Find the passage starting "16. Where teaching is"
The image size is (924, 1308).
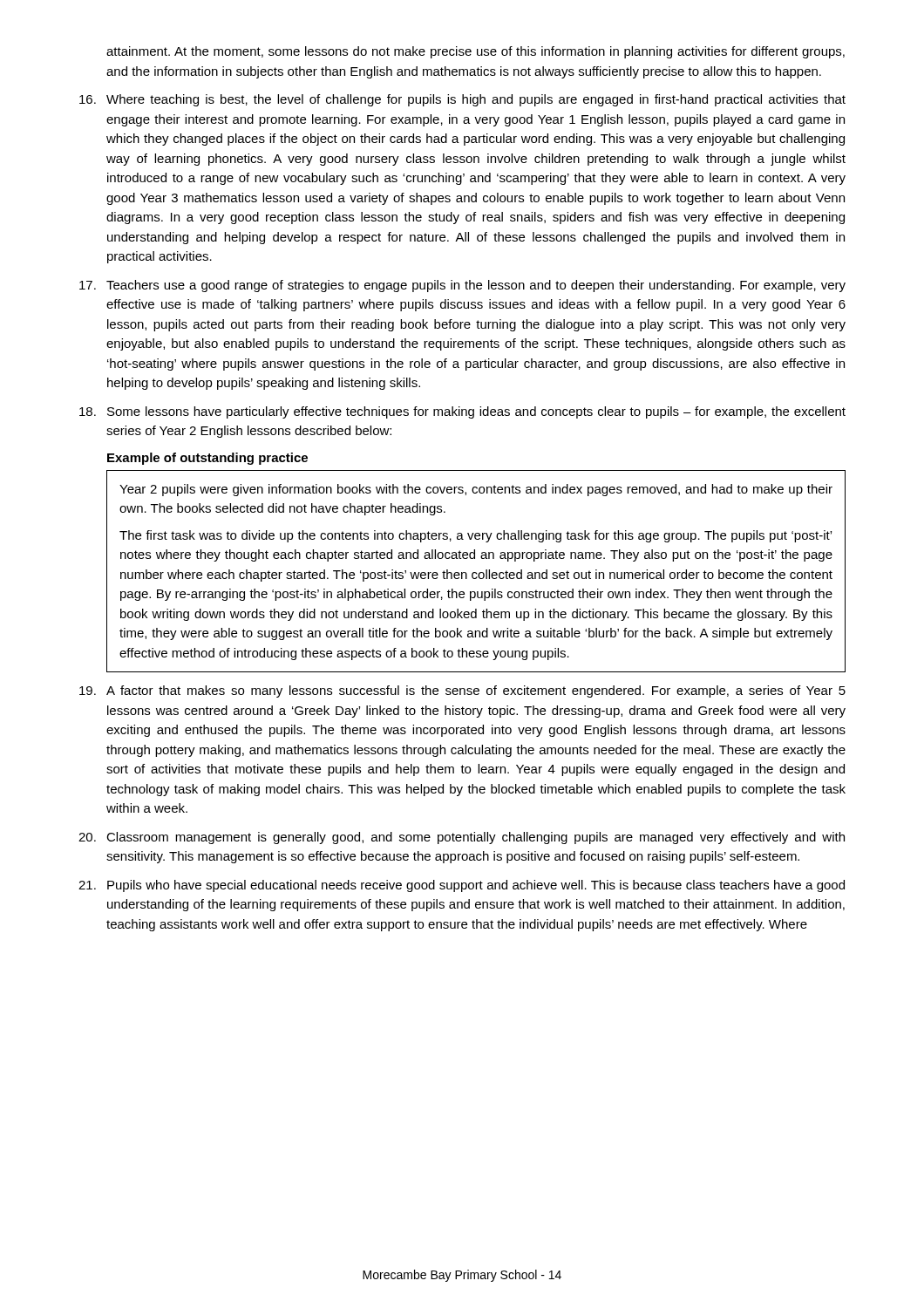[462, 178]
